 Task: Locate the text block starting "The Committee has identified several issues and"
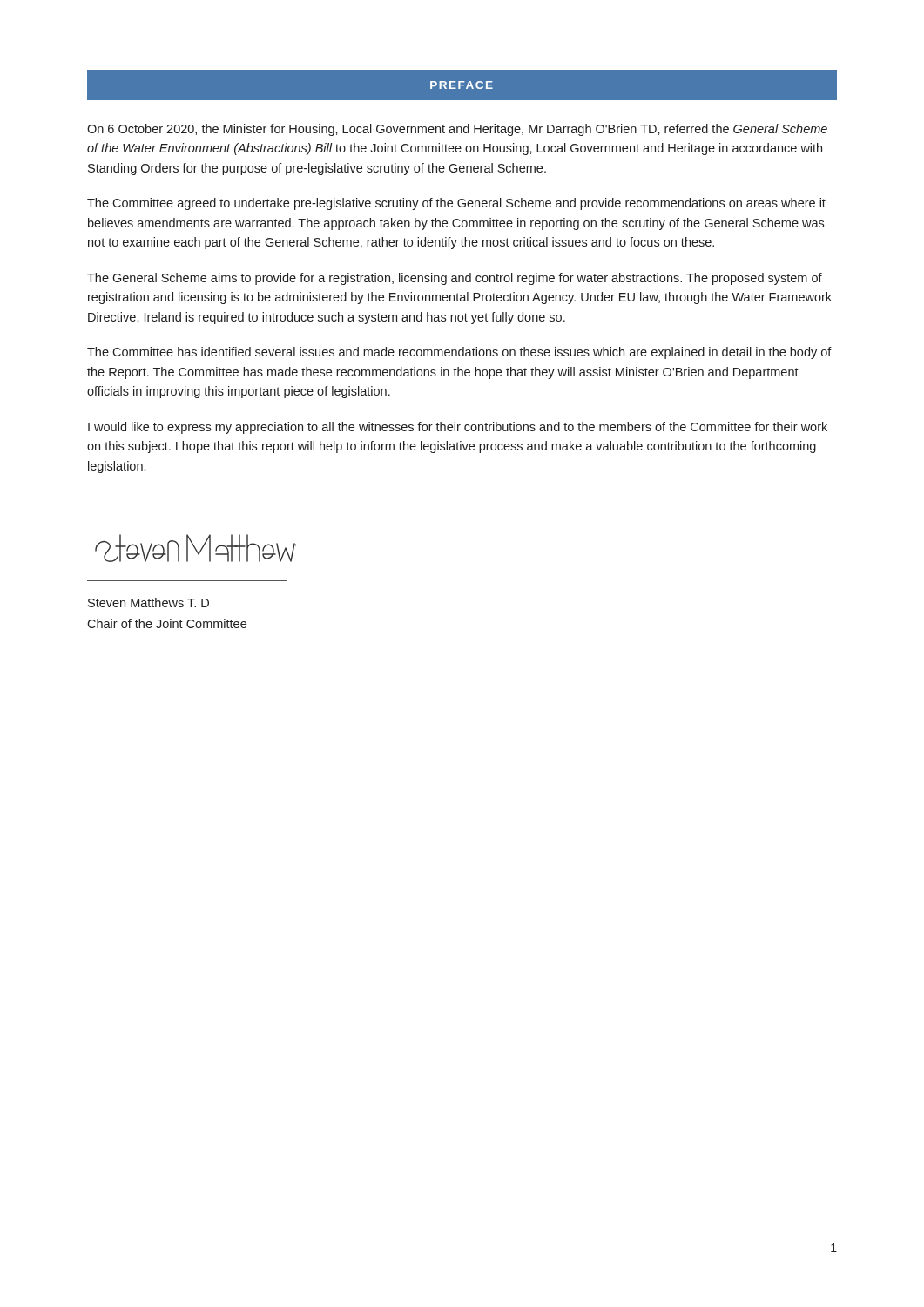tap(459, 372)
